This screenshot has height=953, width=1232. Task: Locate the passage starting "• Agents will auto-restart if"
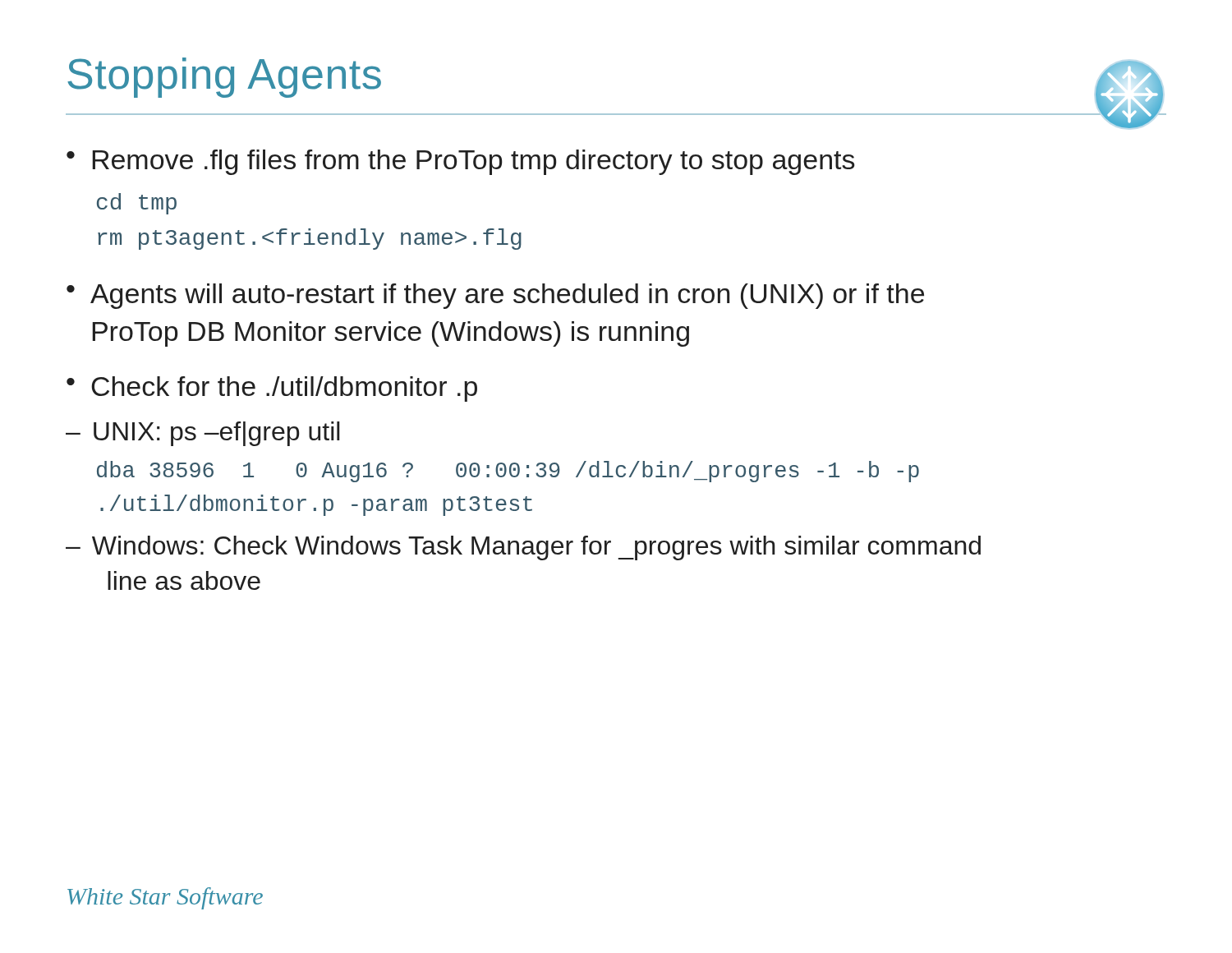(x=616, y=313)
